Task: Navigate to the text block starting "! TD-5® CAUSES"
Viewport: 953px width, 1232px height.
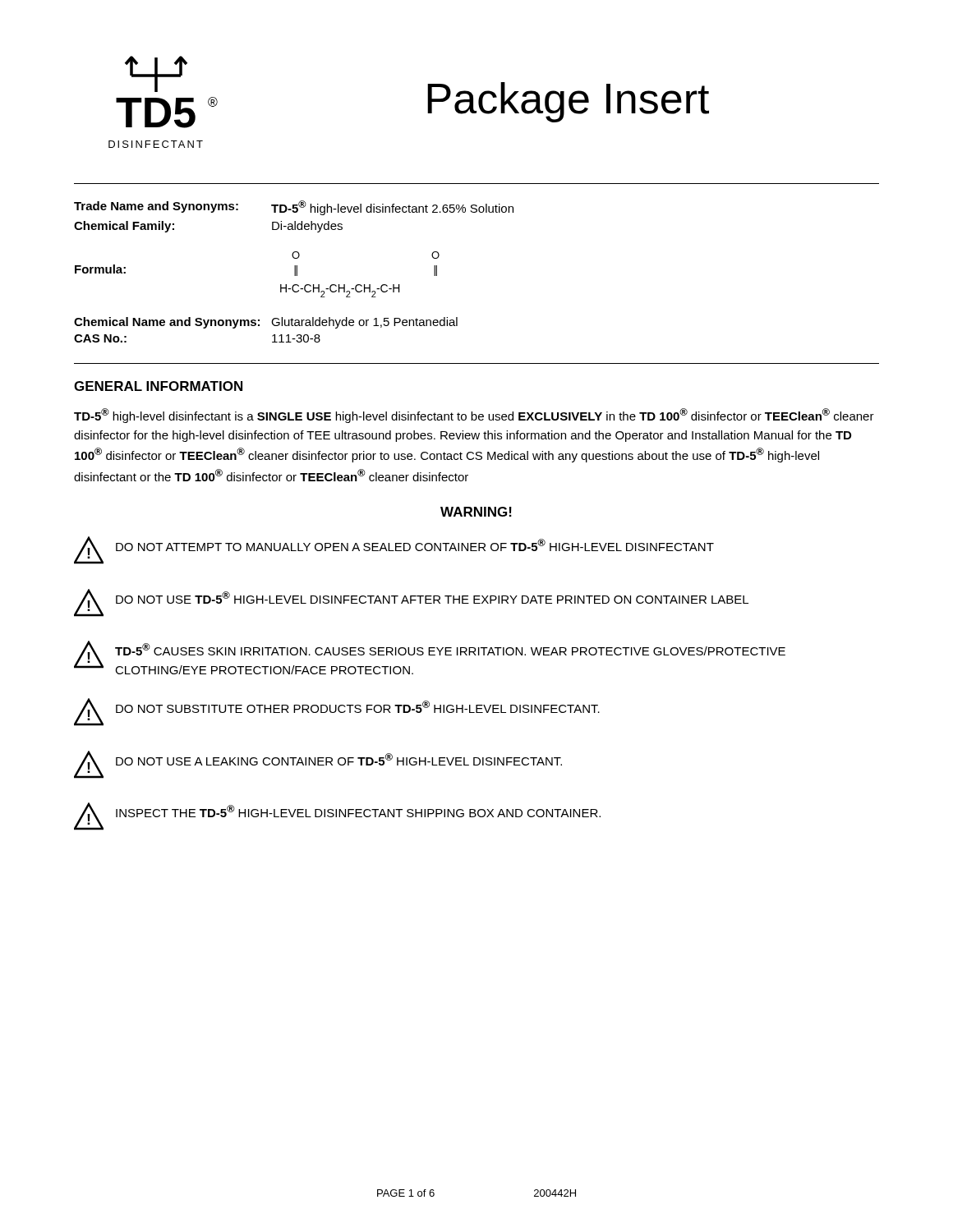Action: tap(476, 659)
